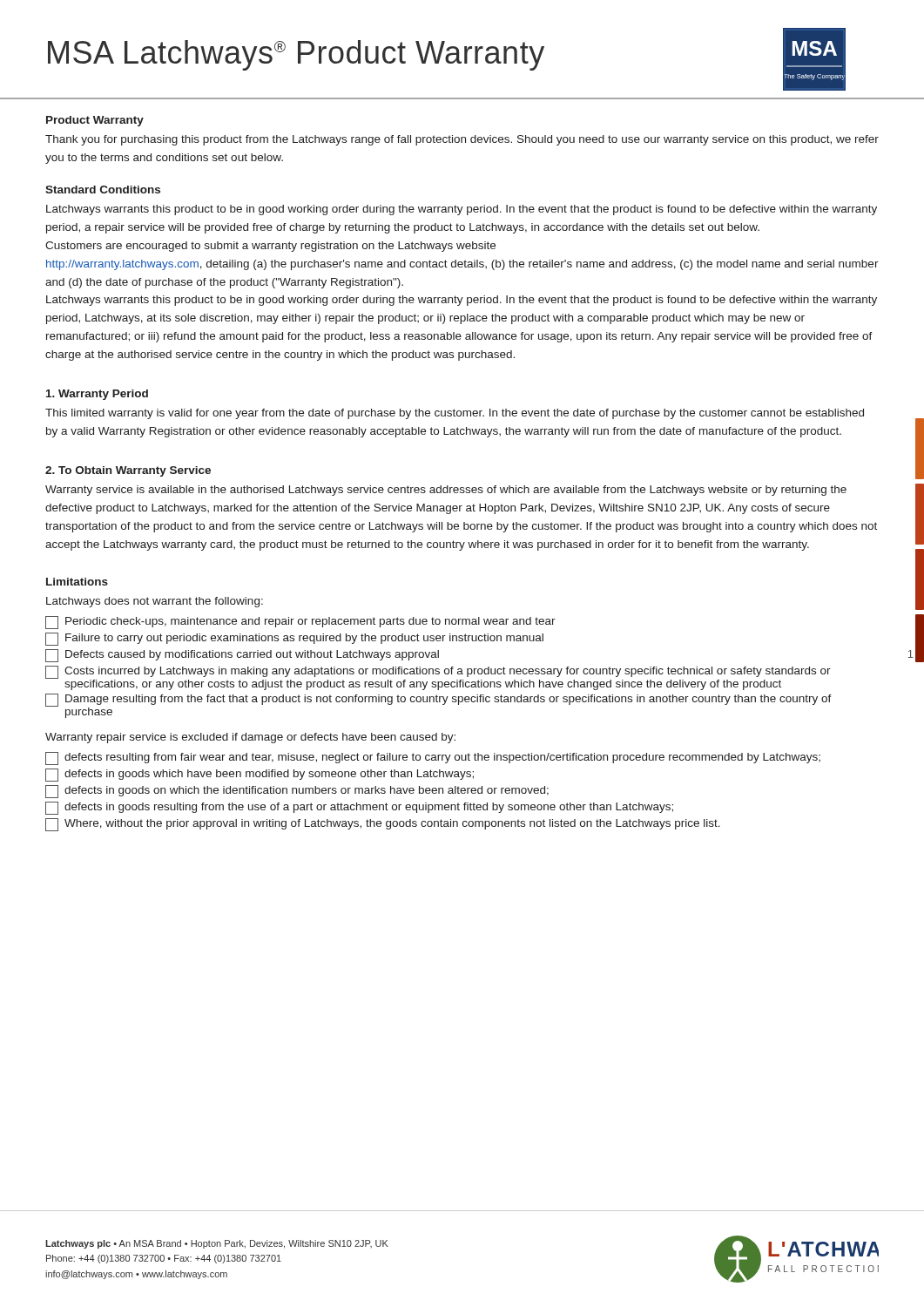Point to the element starting "1. Warranty Period"
924x1307 pixels.
[x=97, y=394]
